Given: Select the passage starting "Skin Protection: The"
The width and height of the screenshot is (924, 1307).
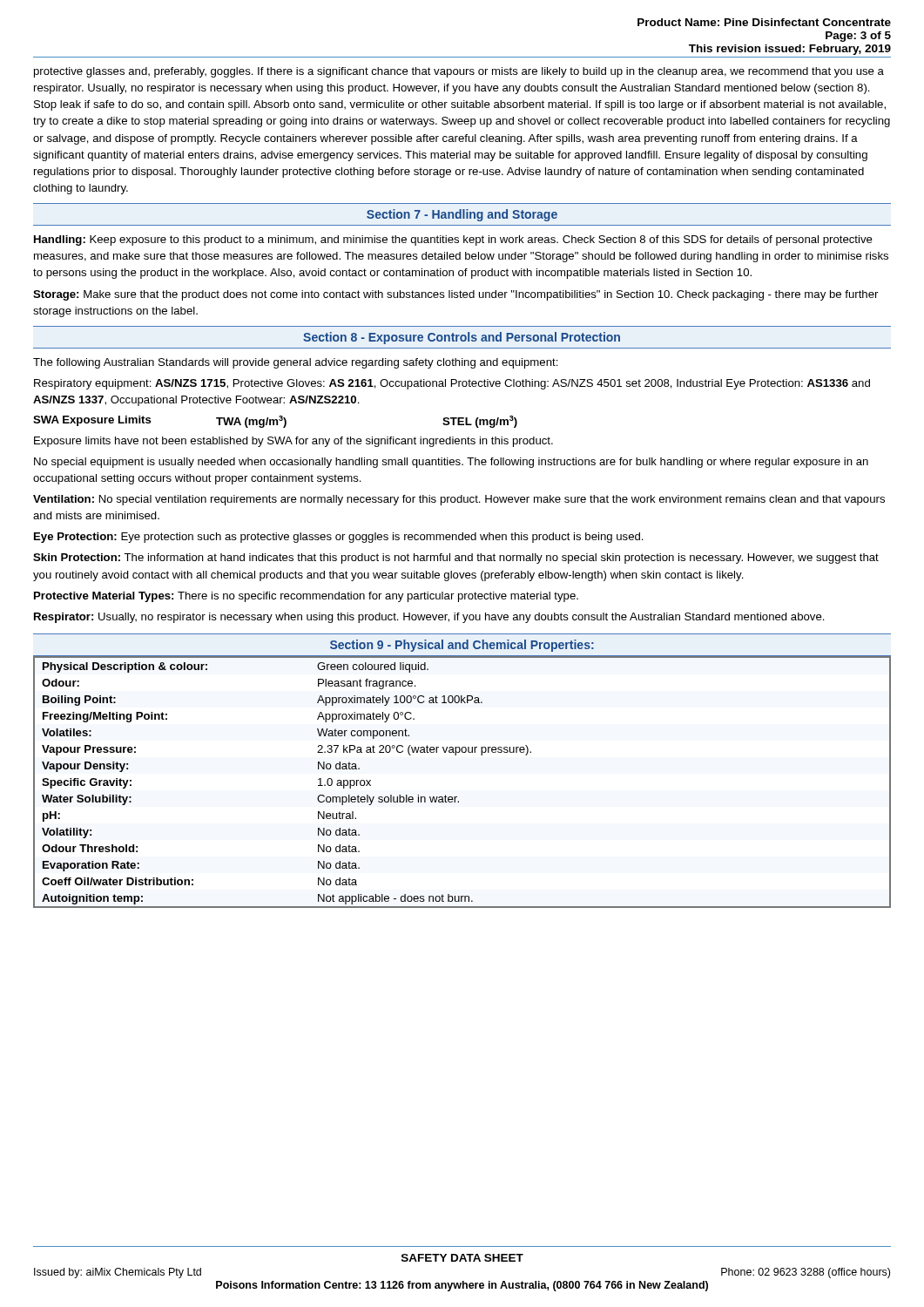Looking at the screenshot, I should pyautogui.click(x=456, y=566).
